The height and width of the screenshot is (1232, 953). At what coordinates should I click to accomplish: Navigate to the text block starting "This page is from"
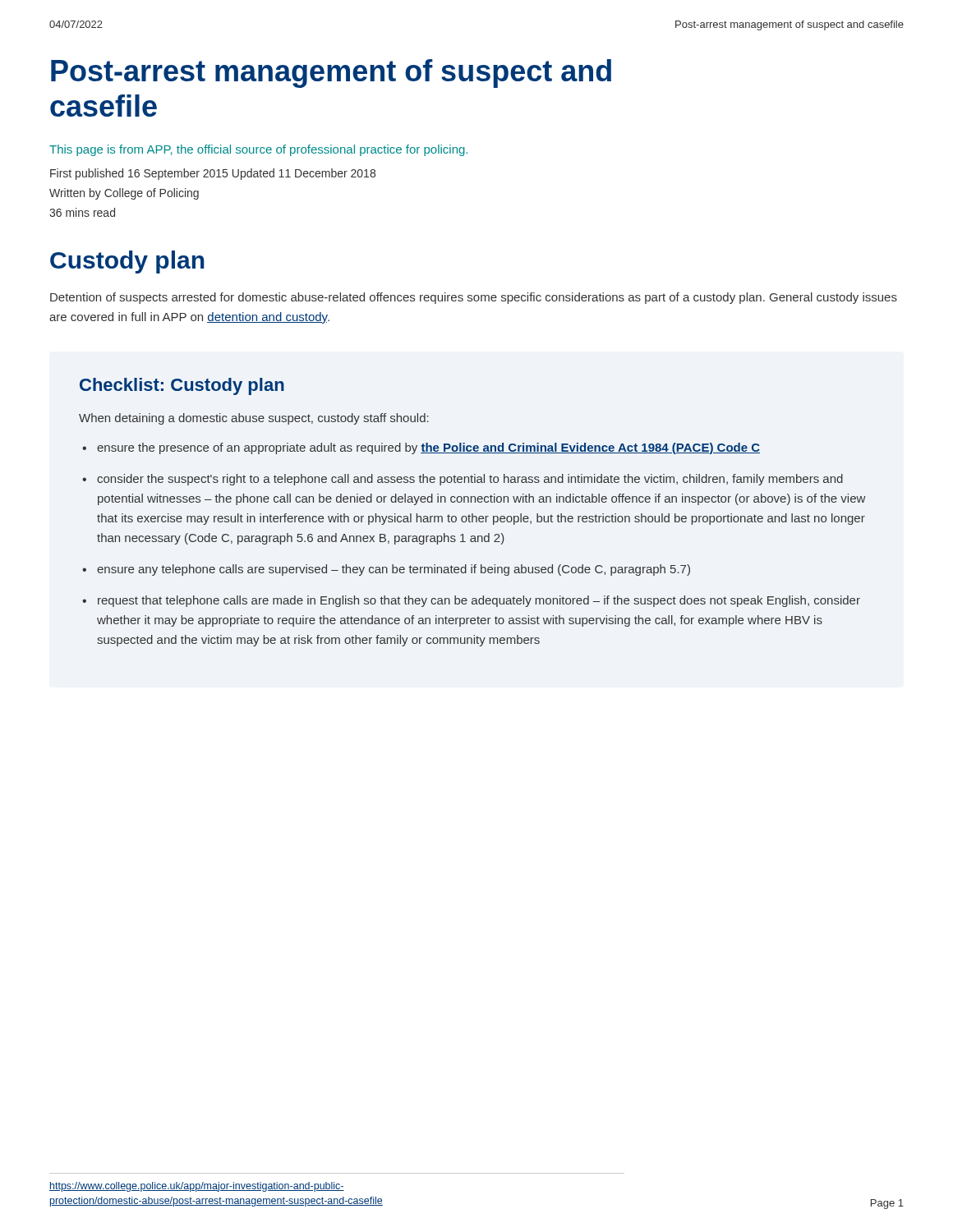pyautogui.click(x=259, y=149)
